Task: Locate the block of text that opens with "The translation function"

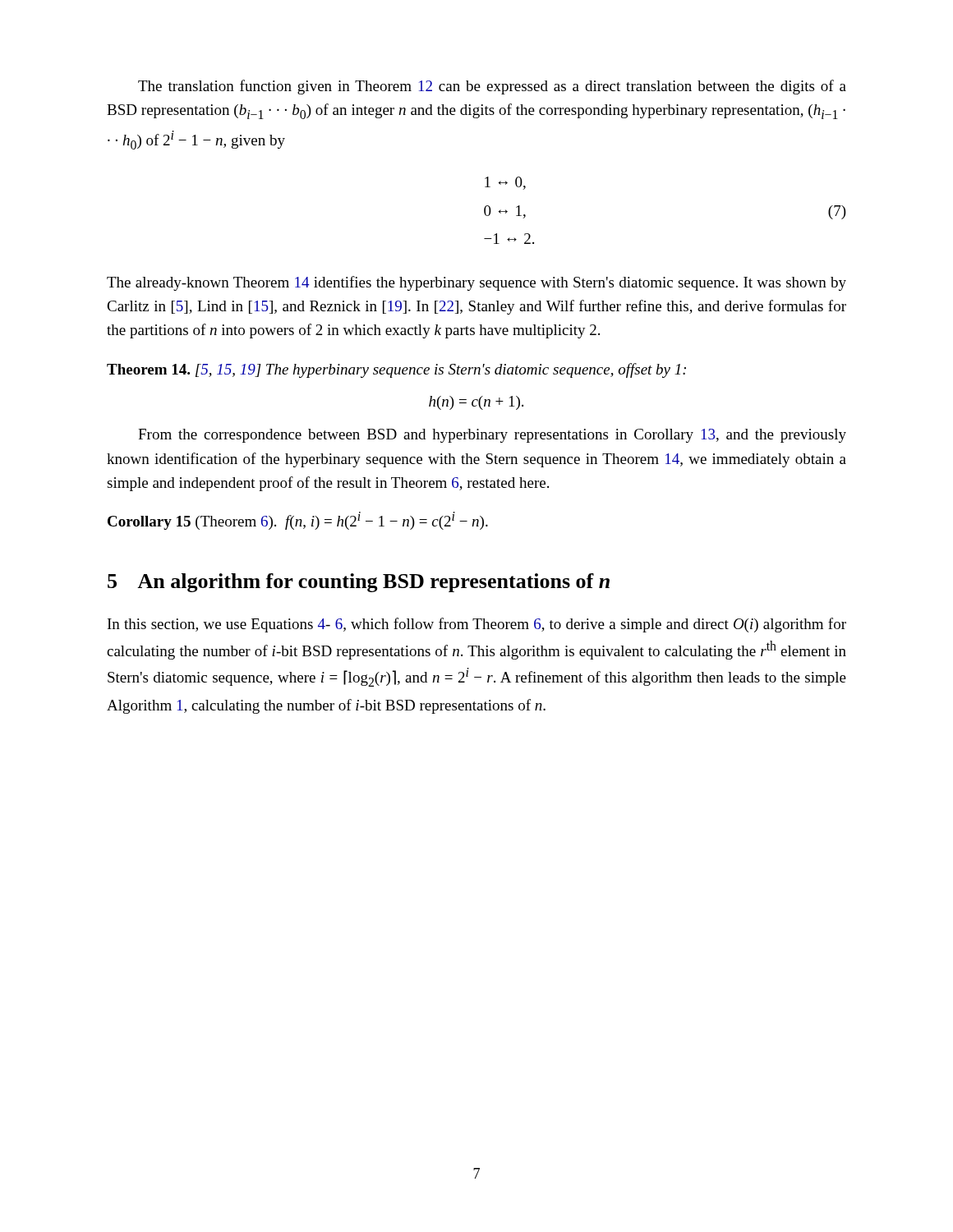Action: tap(476, 115)
